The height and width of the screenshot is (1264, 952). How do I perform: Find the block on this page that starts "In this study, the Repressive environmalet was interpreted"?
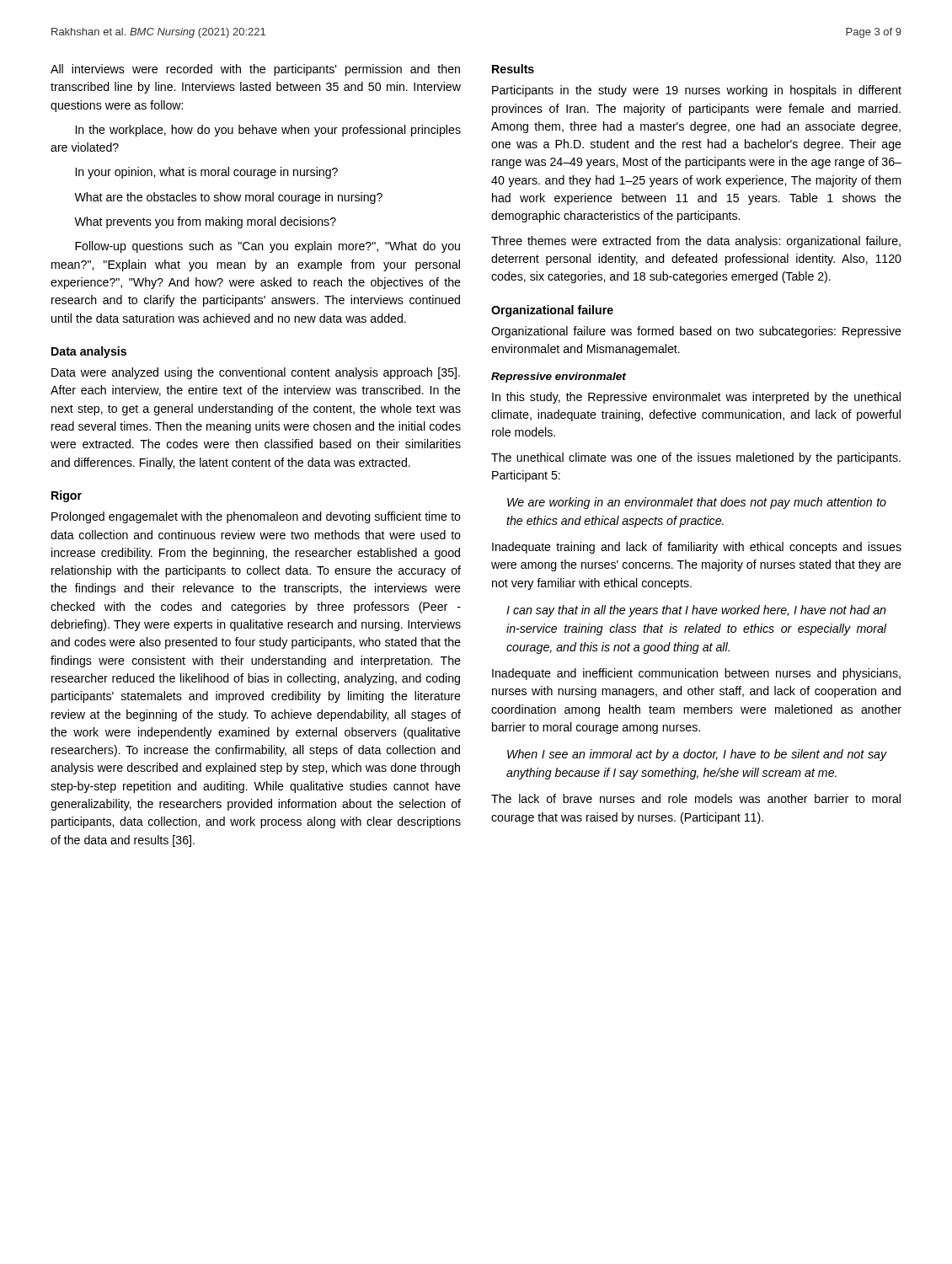(x=696, y=415)
